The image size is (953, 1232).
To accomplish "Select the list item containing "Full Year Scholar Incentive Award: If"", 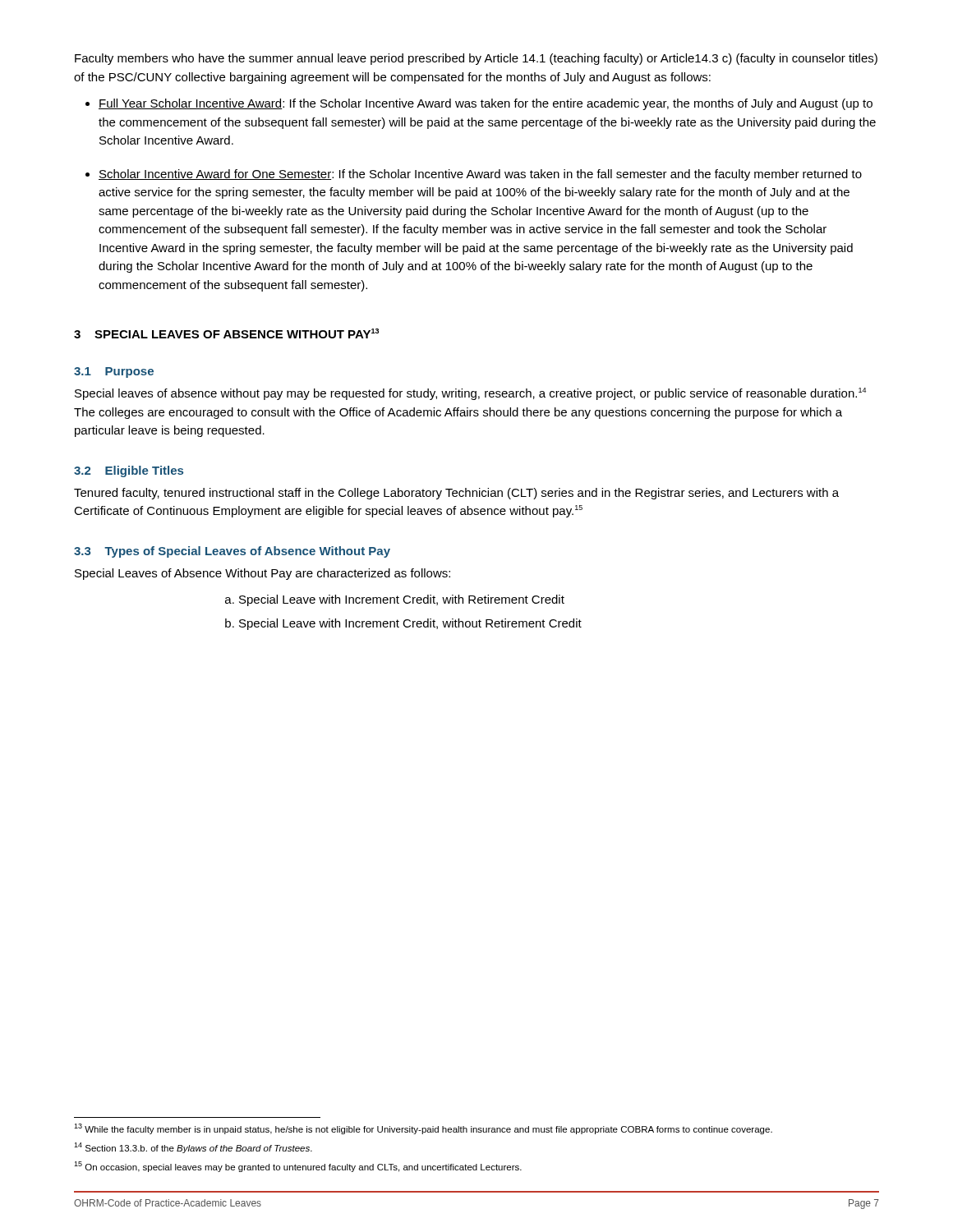I will pos(487,122).
